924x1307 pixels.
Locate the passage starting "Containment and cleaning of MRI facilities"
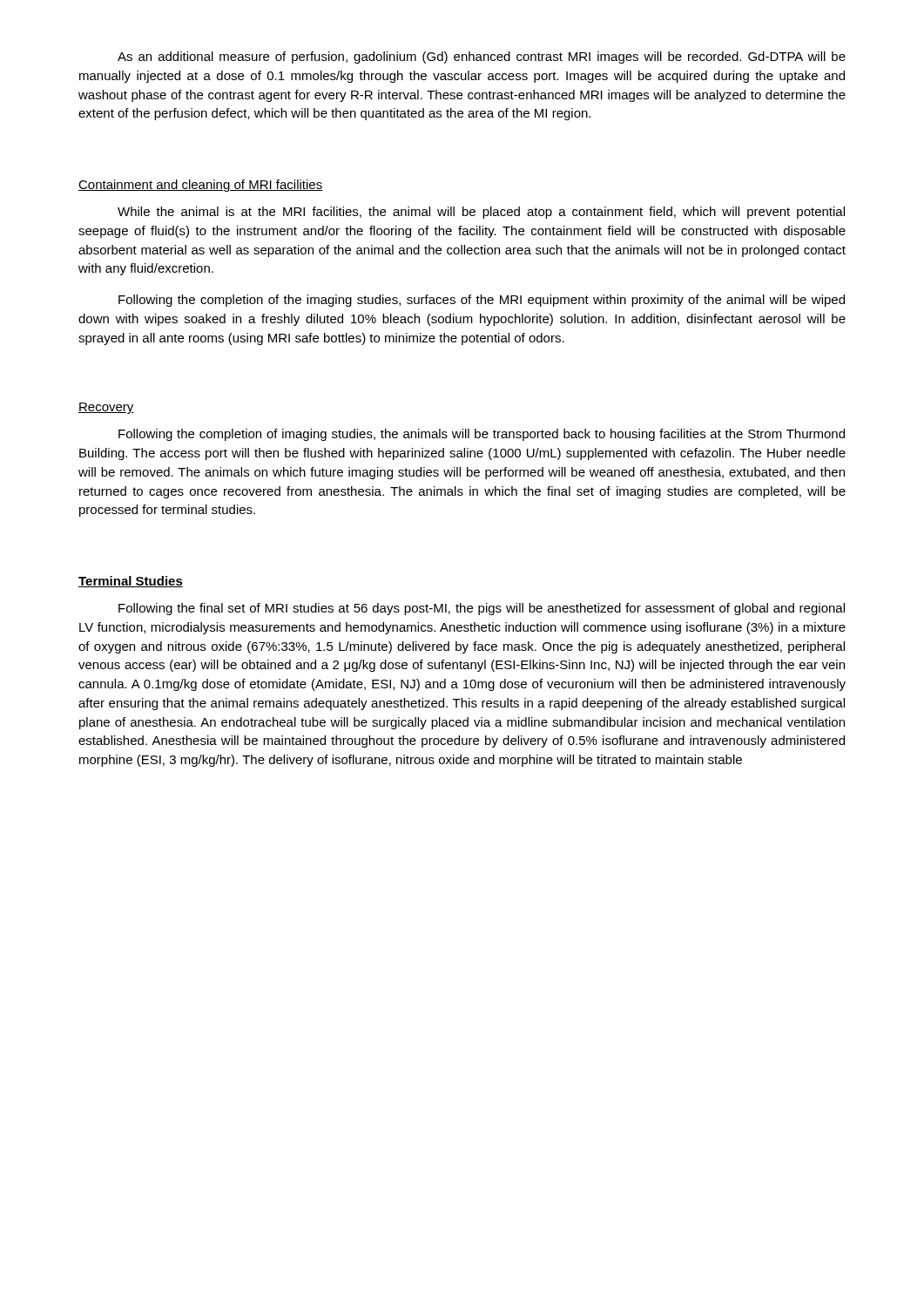200,184
